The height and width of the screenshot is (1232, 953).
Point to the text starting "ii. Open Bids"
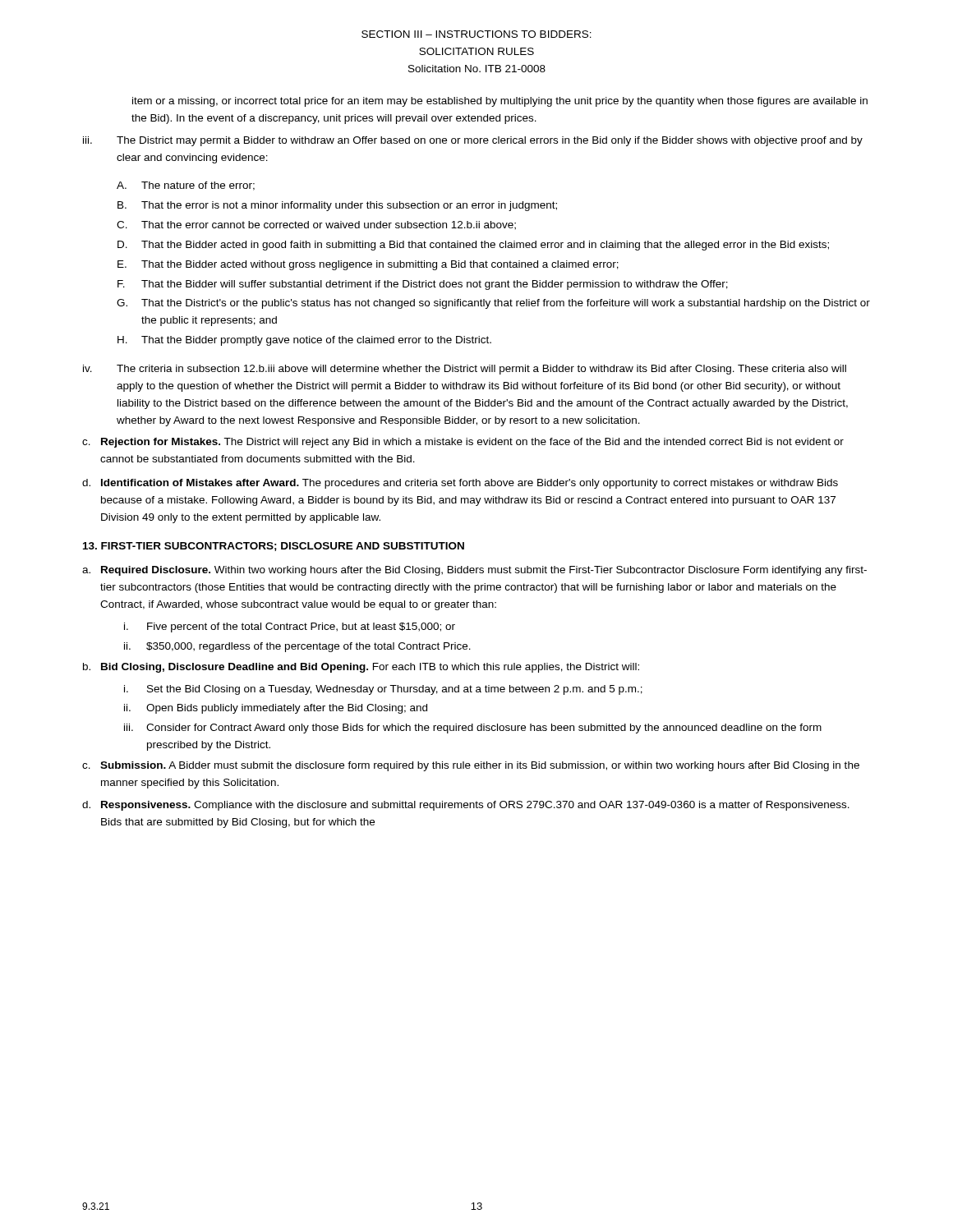[x=276, y=709]
